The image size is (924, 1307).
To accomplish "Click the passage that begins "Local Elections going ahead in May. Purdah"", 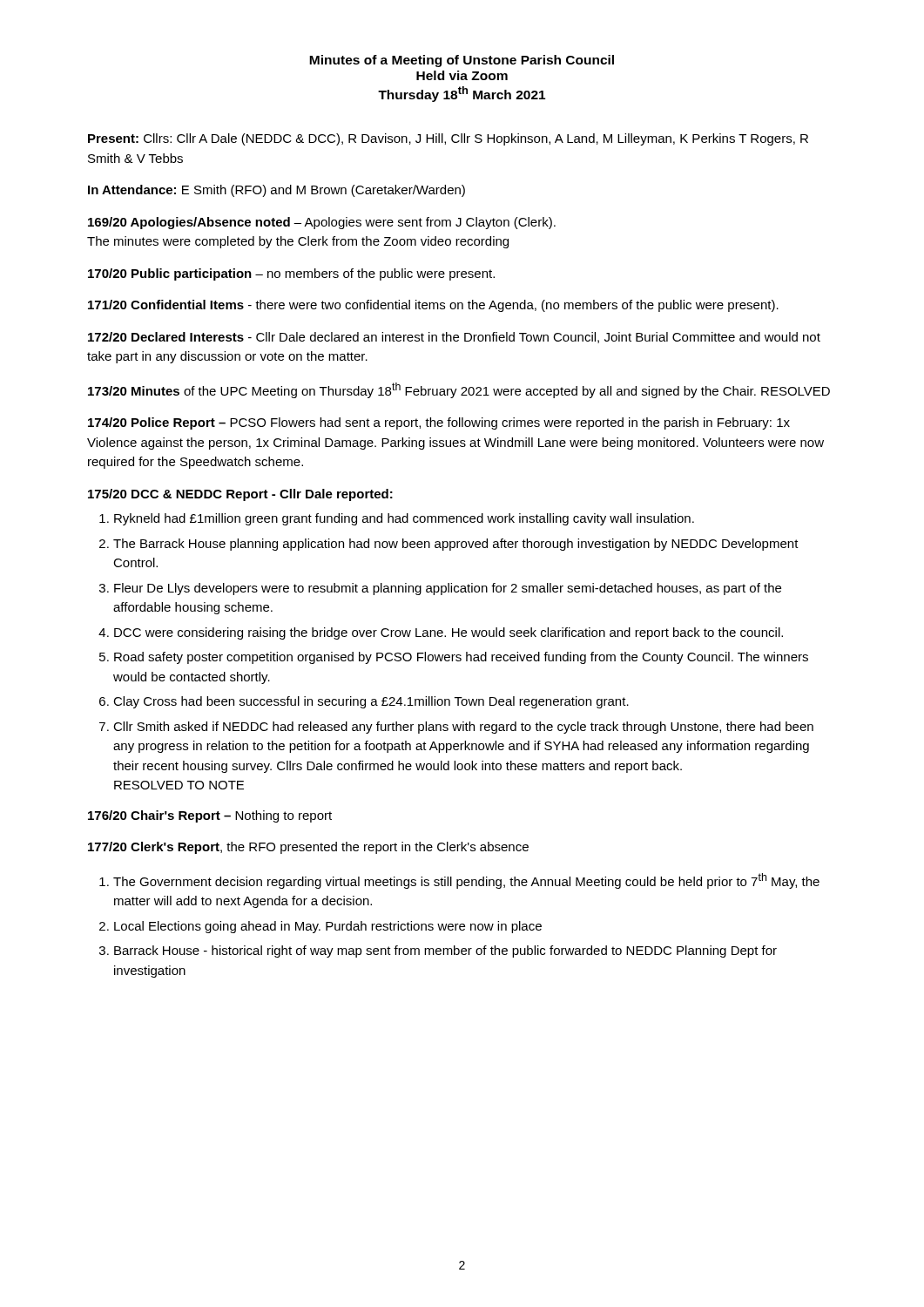I will coord(328,925).
